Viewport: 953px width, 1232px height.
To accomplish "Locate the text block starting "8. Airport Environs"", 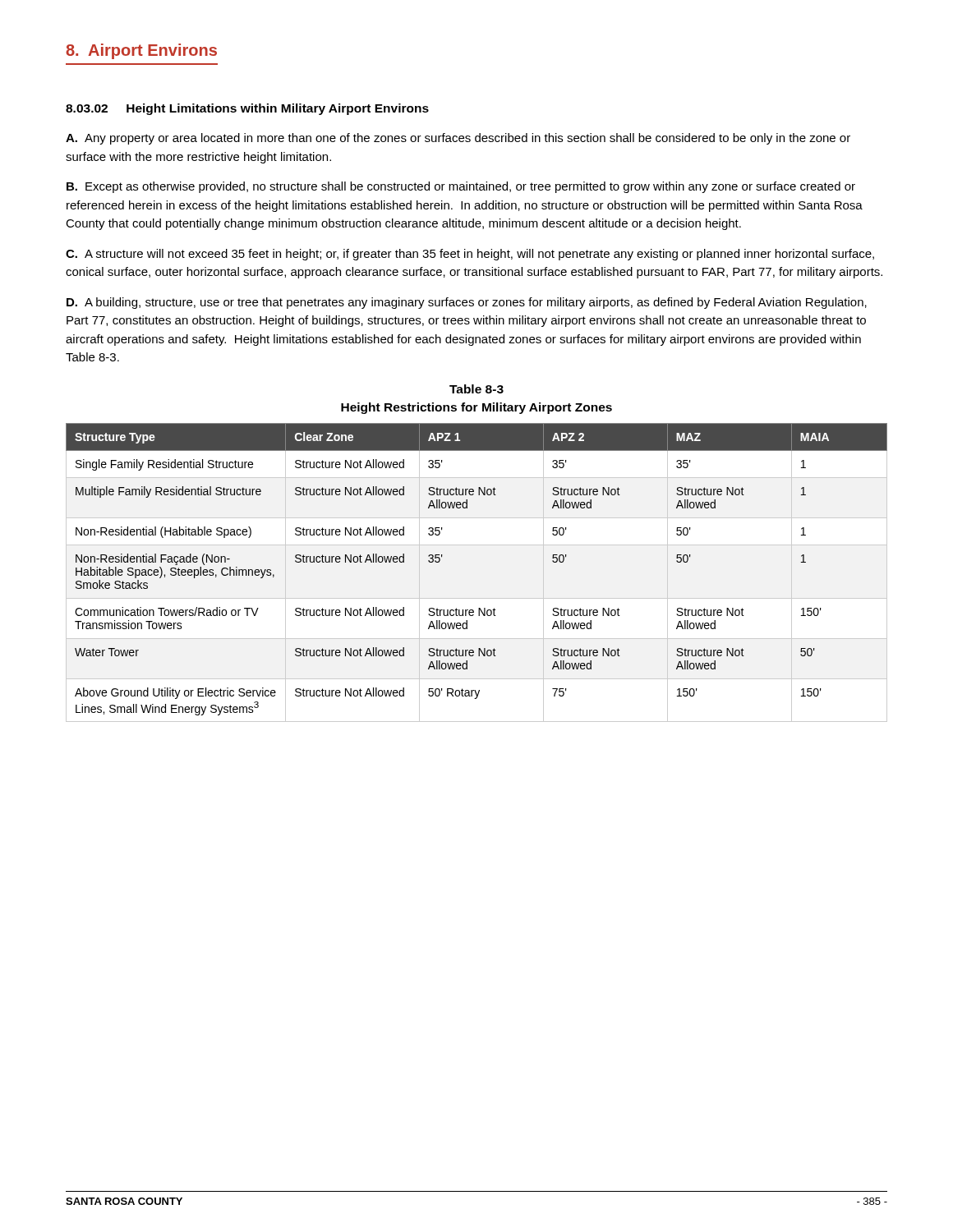I will (x=142, y=53).
